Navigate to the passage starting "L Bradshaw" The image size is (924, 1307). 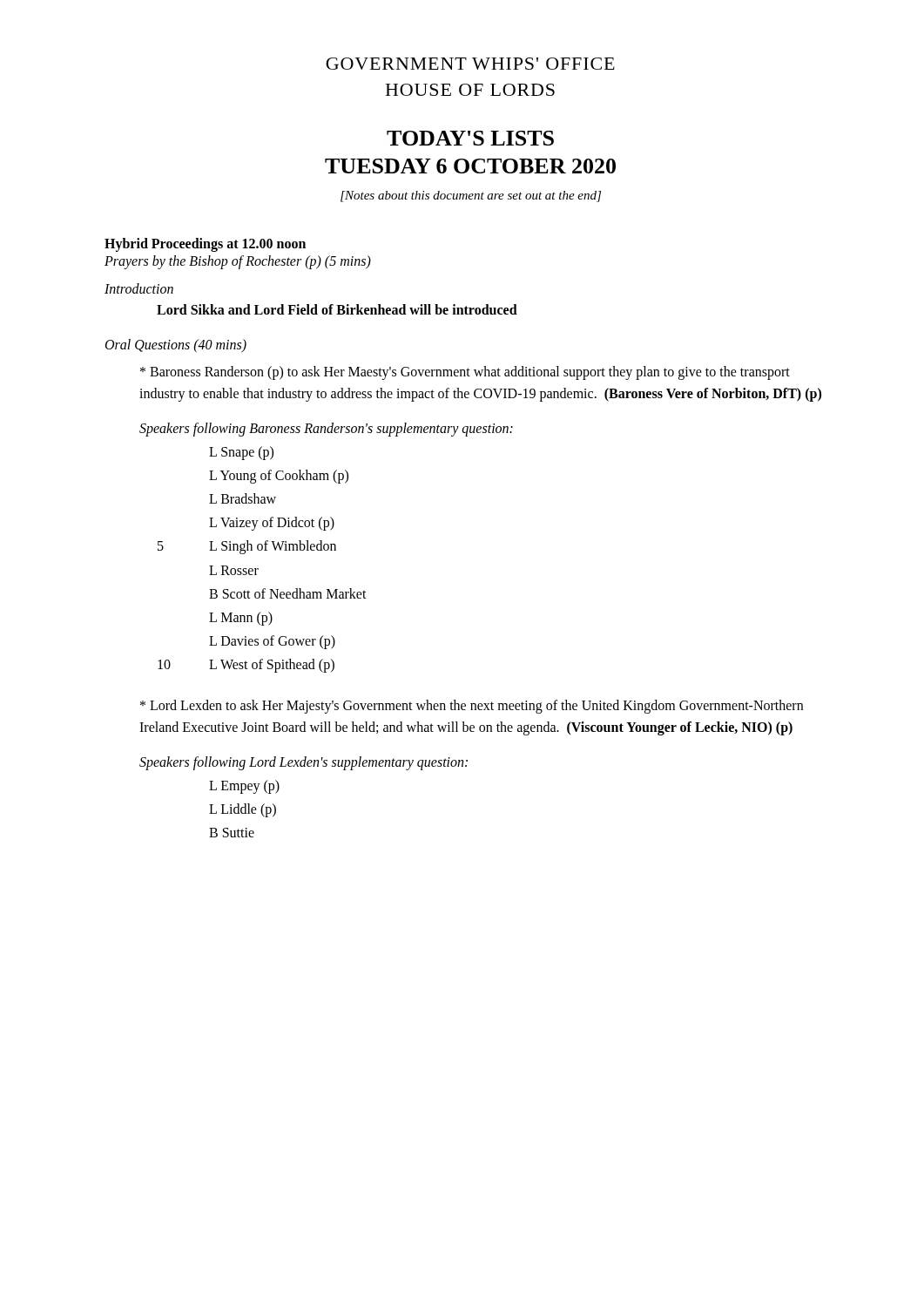243,498
